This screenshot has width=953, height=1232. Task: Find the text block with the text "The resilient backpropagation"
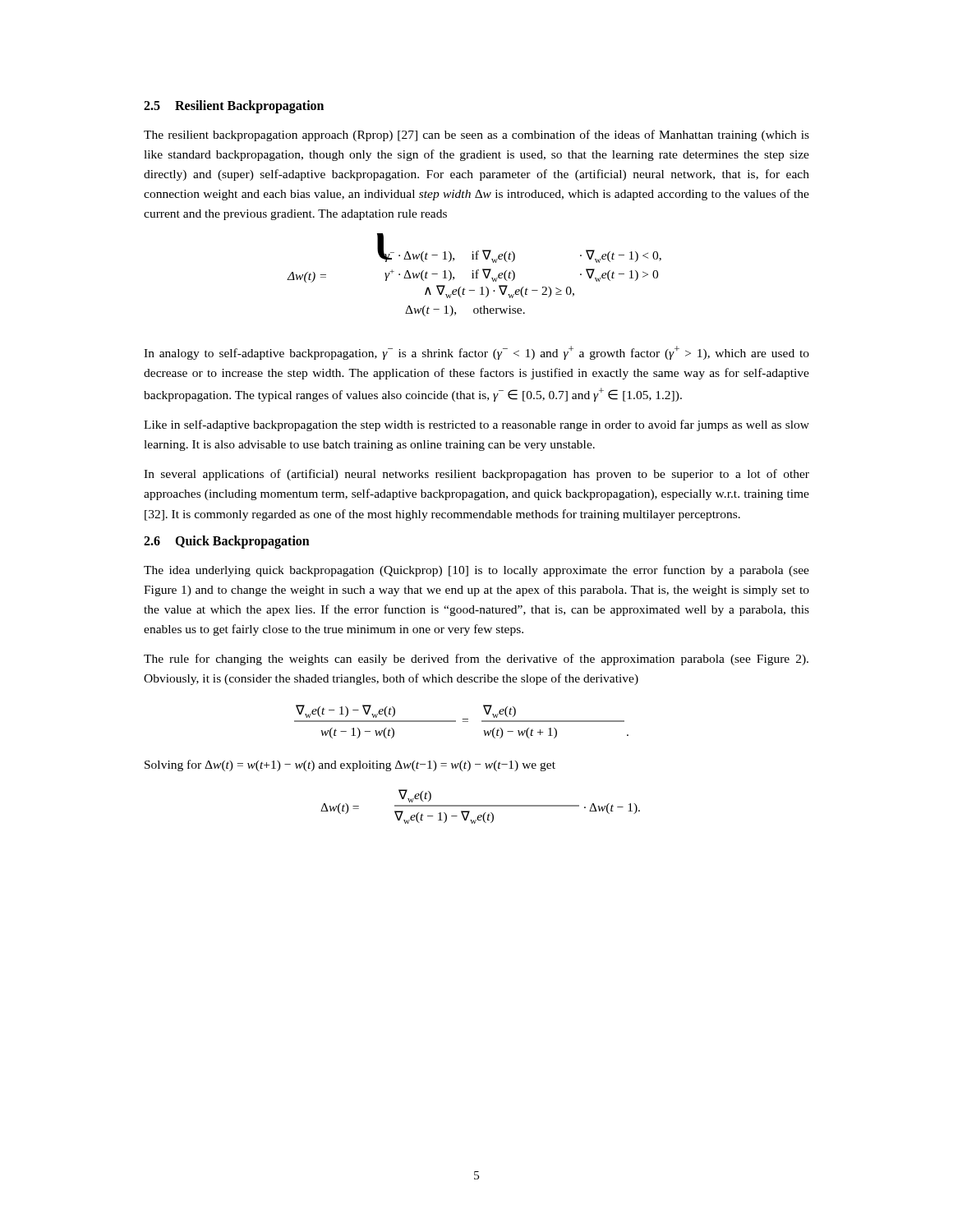coord(476,174)
